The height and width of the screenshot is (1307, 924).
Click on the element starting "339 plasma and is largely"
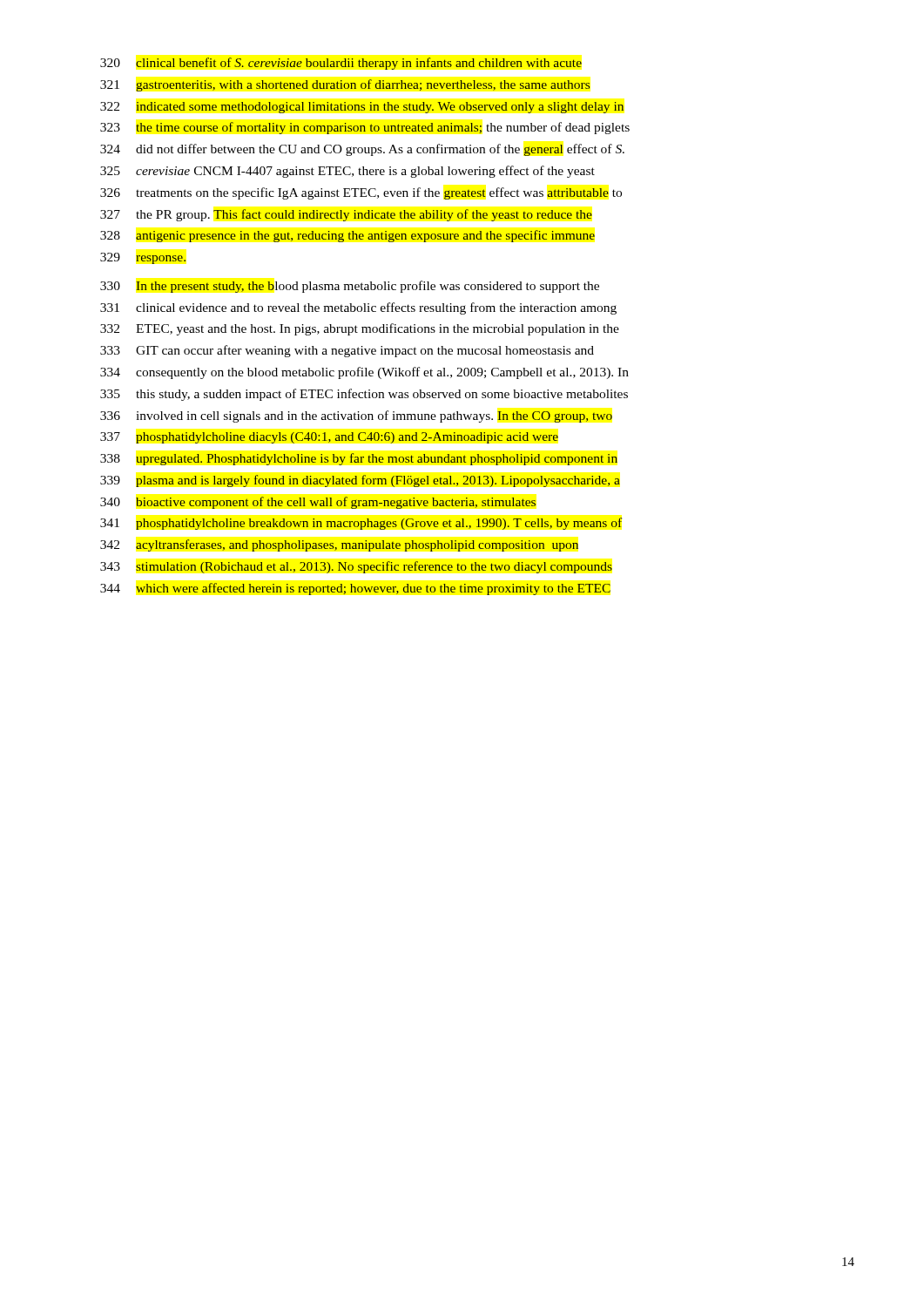coord(471,480)
